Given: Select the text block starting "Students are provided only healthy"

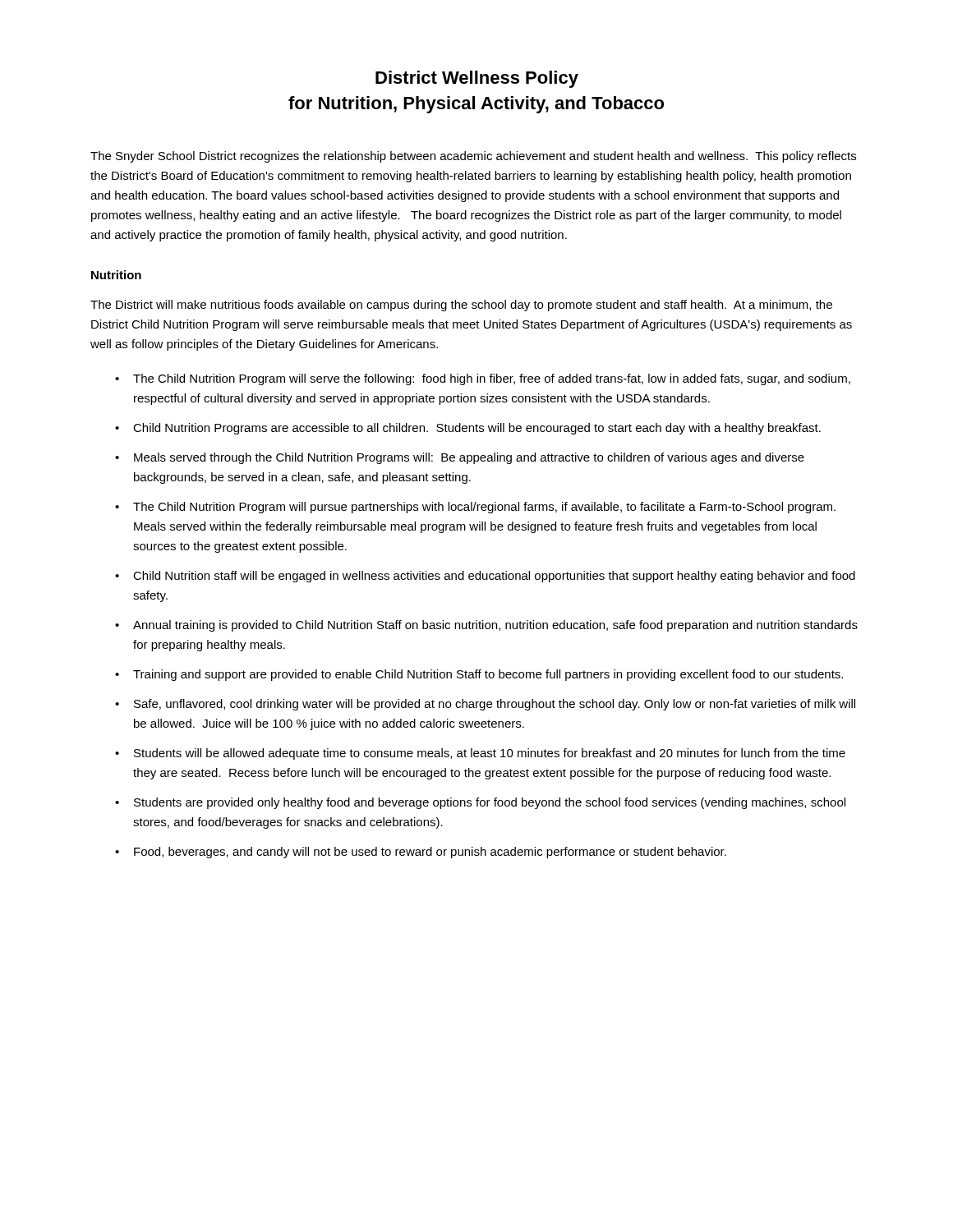Looking at the screenshot, I should (x=490, y=812).
